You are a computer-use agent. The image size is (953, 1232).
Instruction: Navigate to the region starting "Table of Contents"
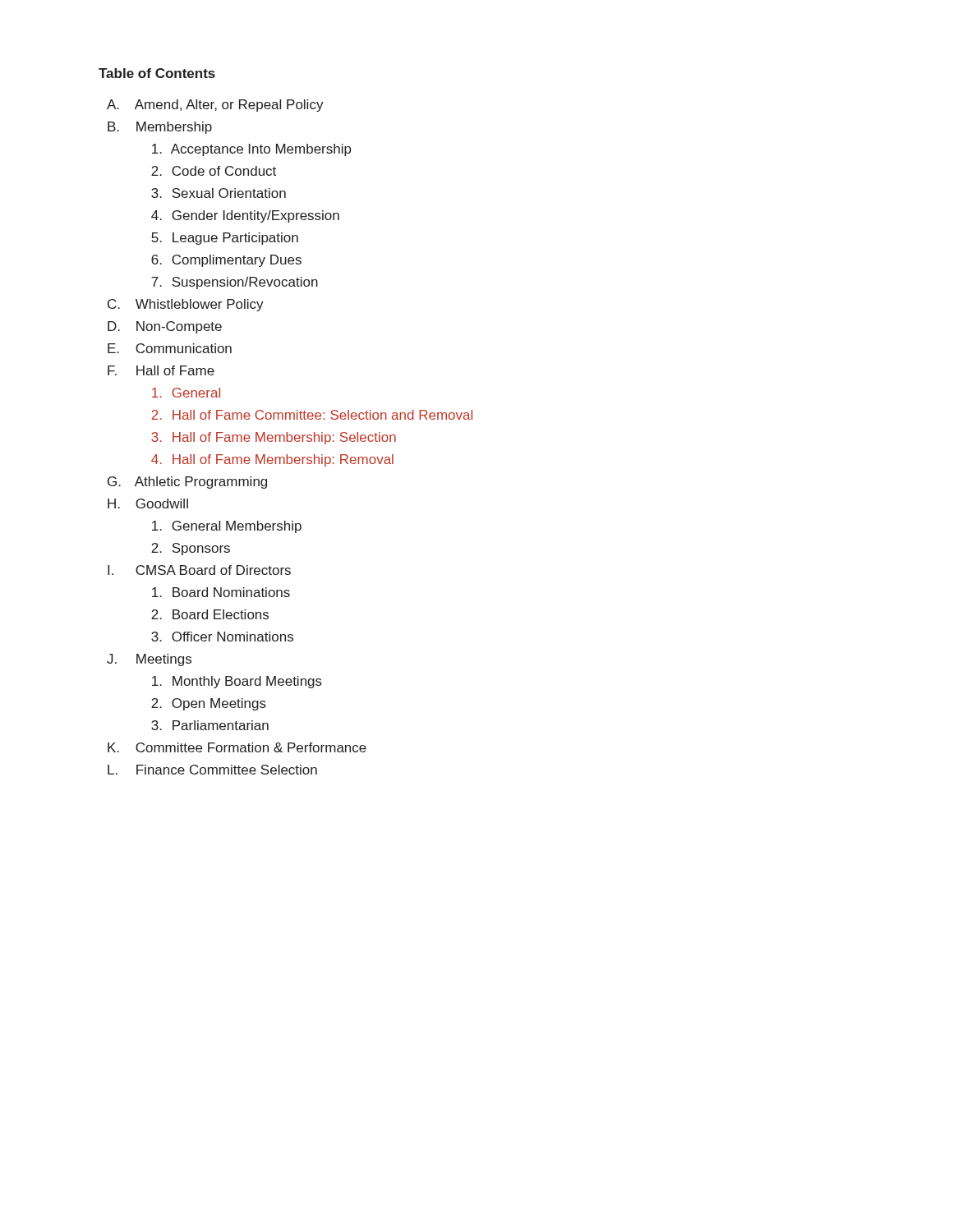tap(157, 73)
